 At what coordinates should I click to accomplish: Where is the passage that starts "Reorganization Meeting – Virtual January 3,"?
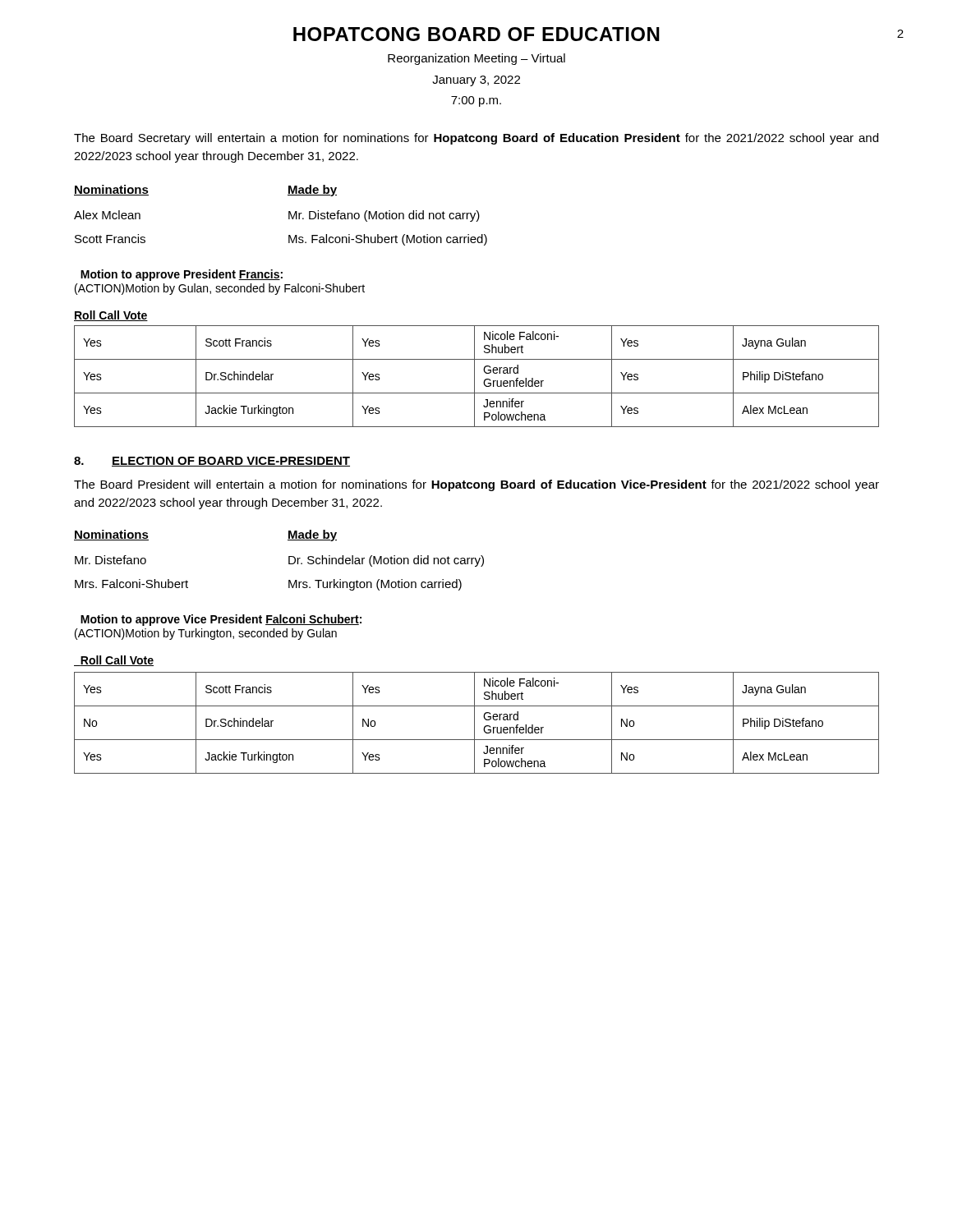coord(476,79)
